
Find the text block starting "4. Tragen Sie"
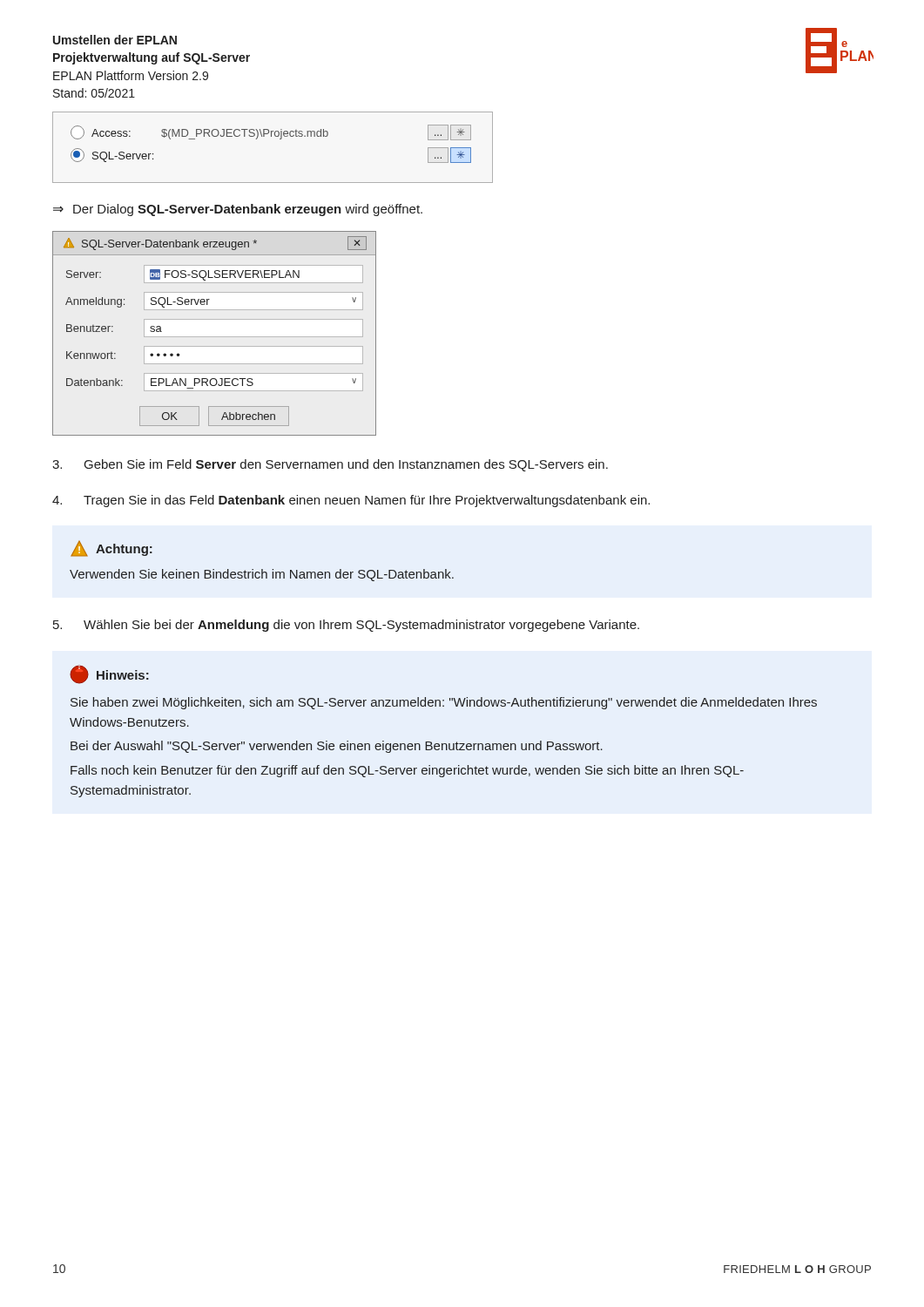coord(352,500)
